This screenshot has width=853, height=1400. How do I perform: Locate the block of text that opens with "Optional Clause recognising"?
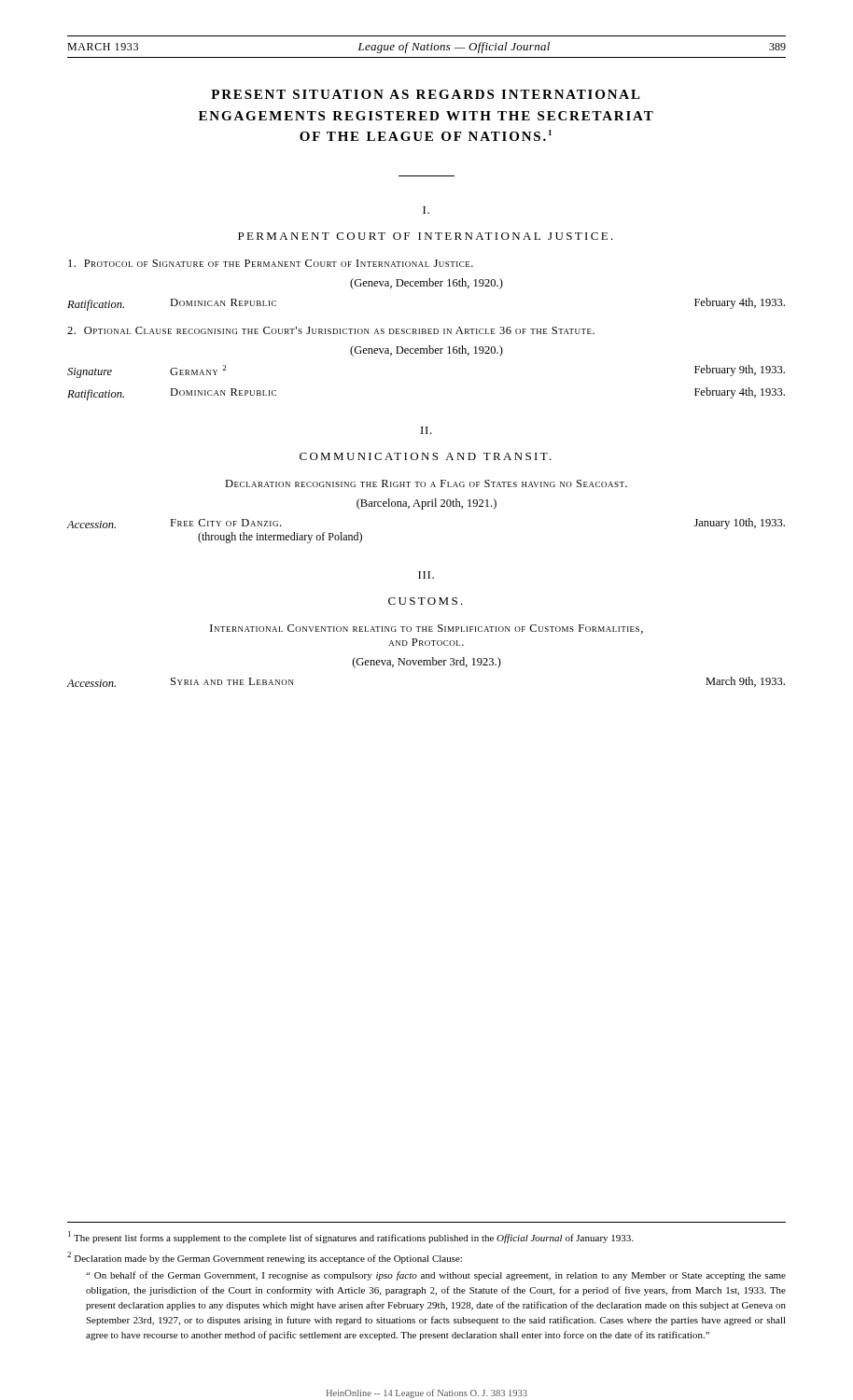point(331,330)
